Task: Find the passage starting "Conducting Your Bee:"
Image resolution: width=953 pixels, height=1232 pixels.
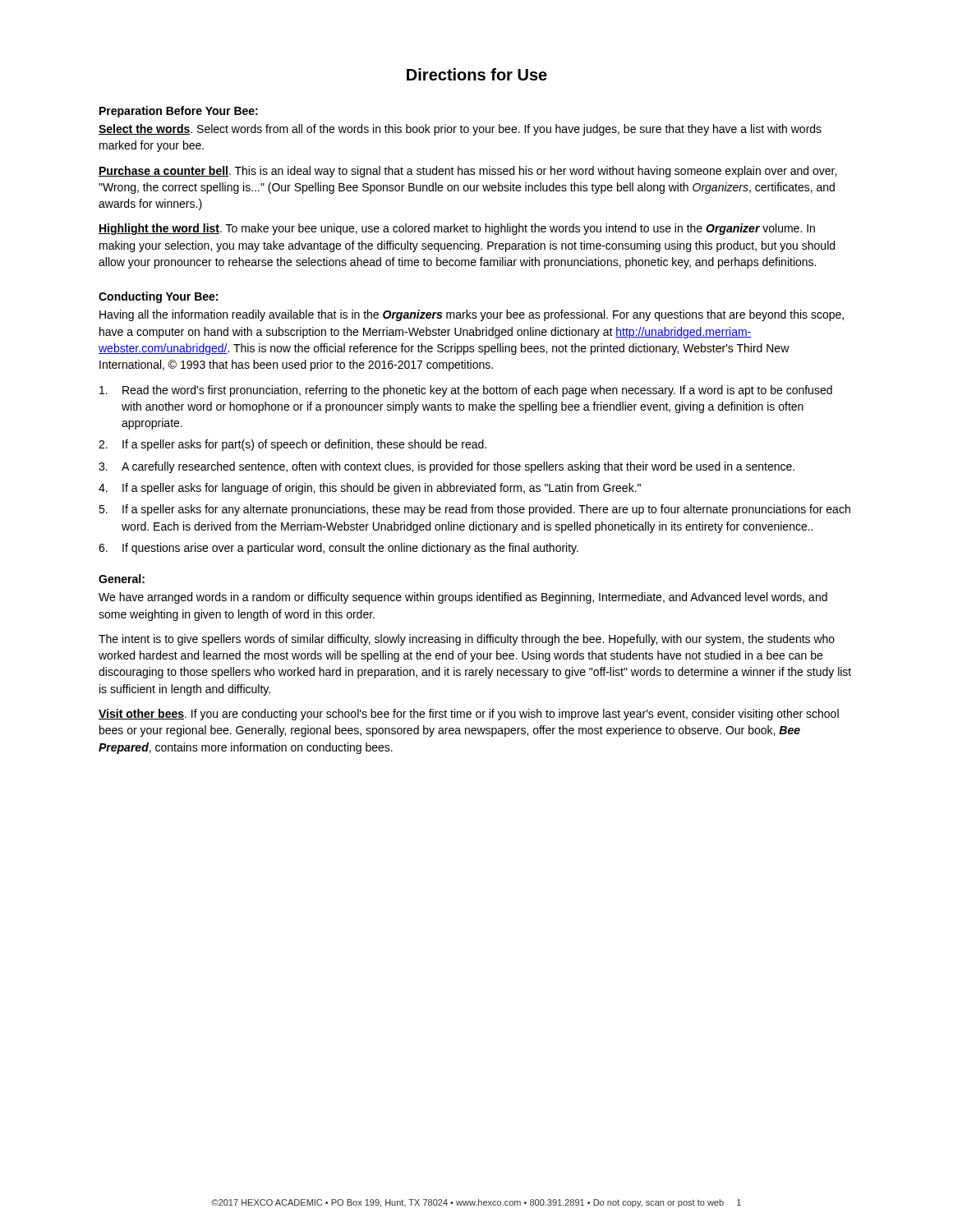Action: (159, 297)
